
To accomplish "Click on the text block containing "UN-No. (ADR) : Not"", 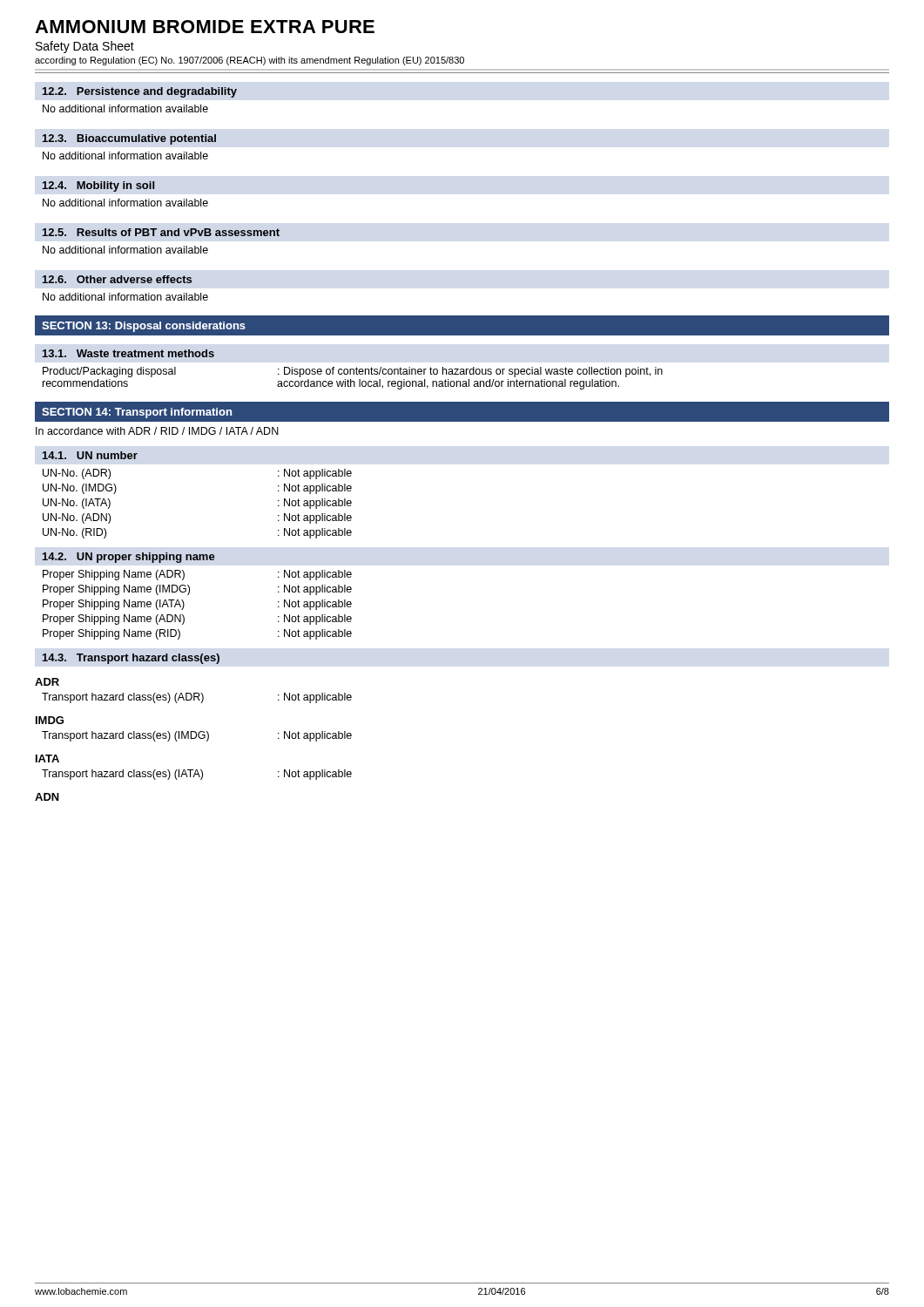I will click(x=68, y=474).
